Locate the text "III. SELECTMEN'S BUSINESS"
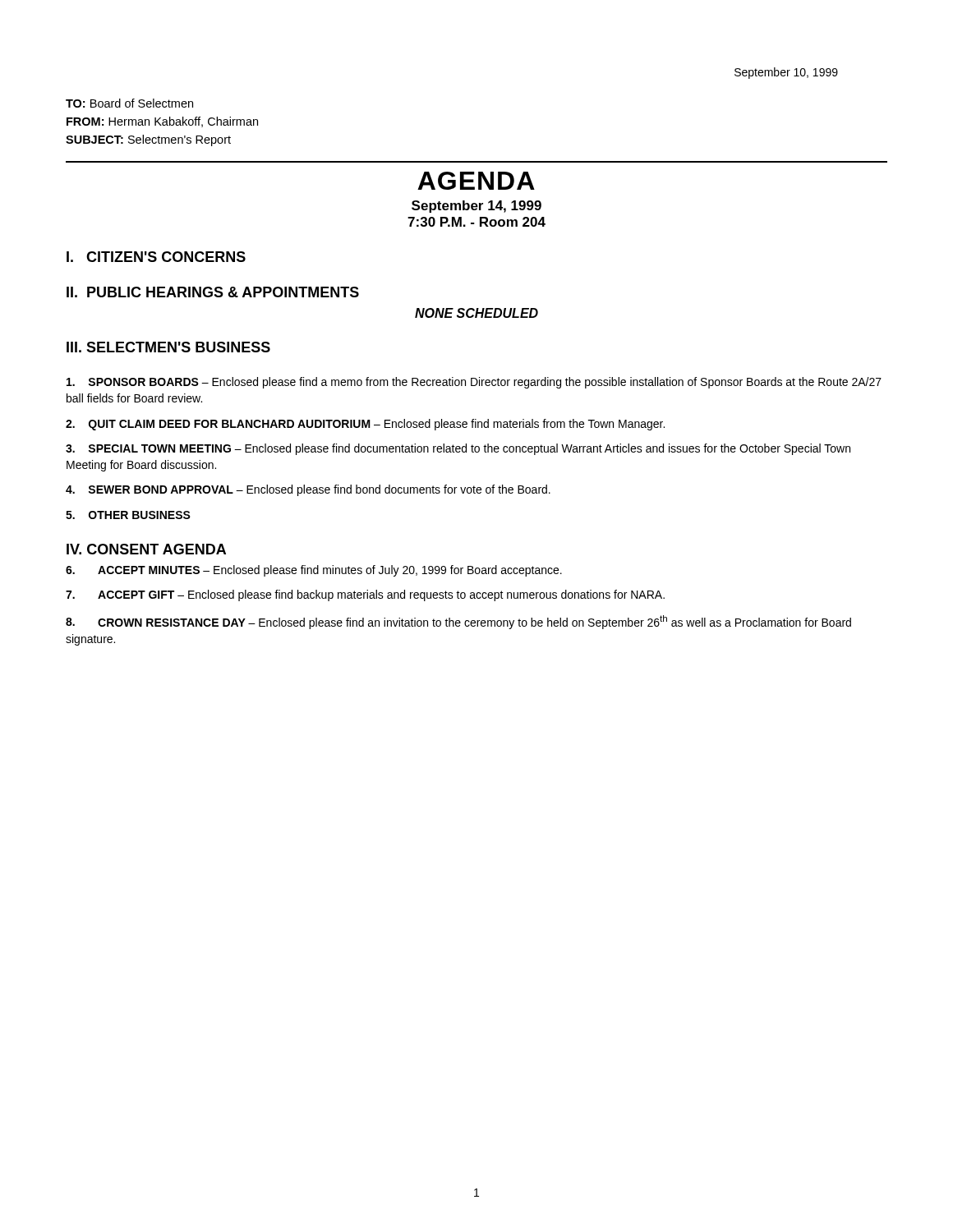The image size is (953, 1232). 168,347
